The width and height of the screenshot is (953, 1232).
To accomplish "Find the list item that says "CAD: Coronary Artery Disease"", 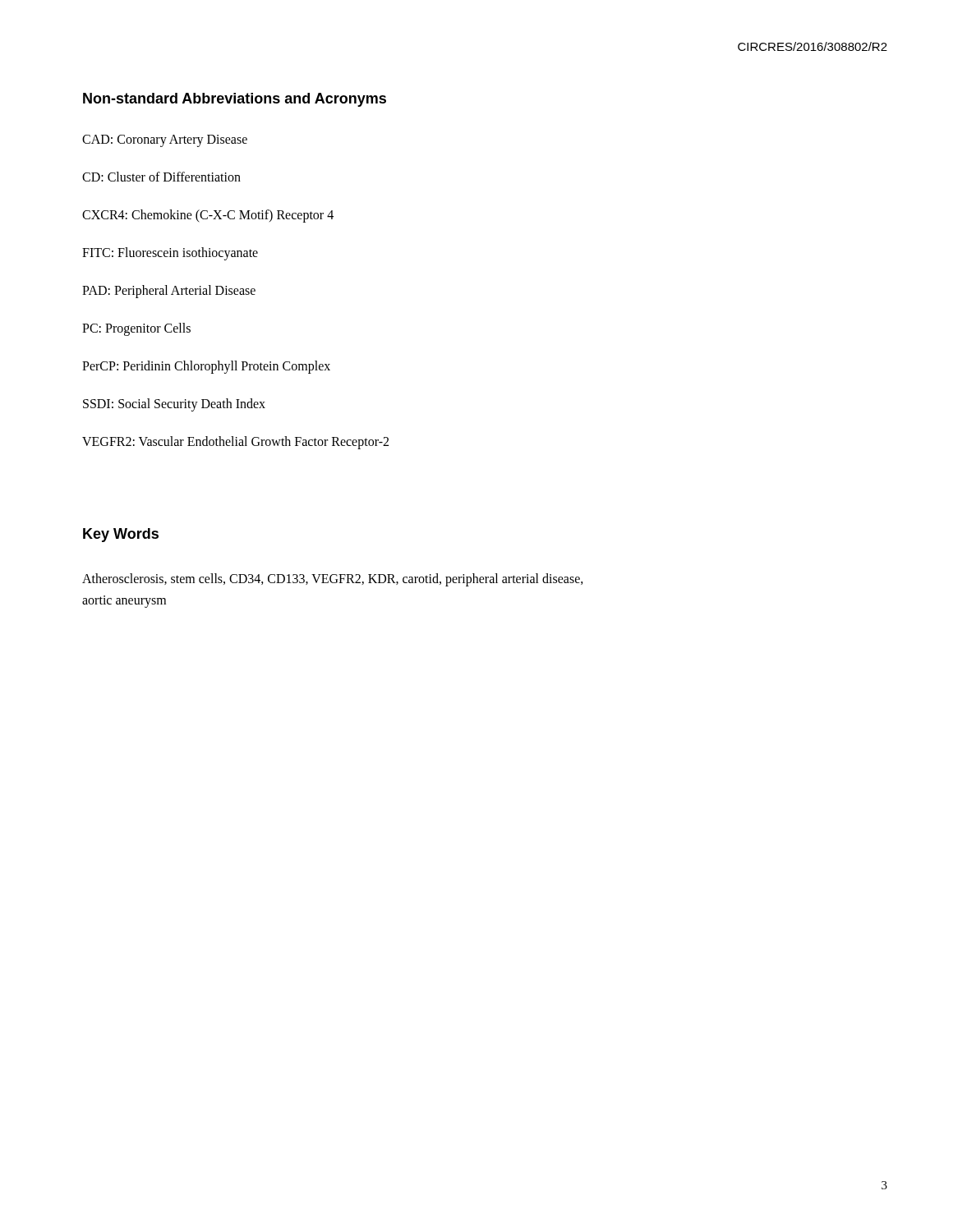I will (165, 139).
